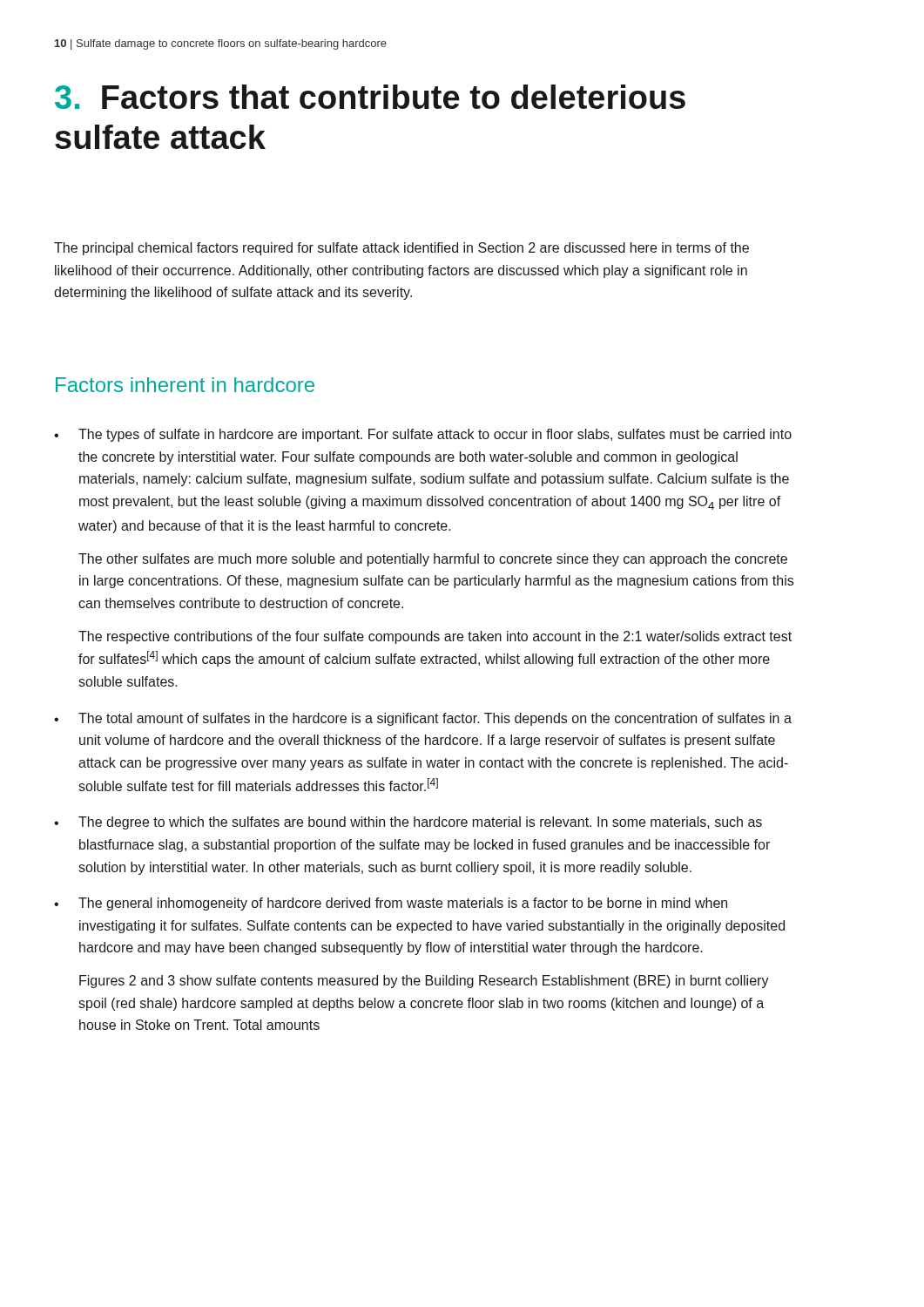Screen dimensions: 1307x924
Task: Locate the block starting "The principal chemical factors required for"
Action: (402, 270)
